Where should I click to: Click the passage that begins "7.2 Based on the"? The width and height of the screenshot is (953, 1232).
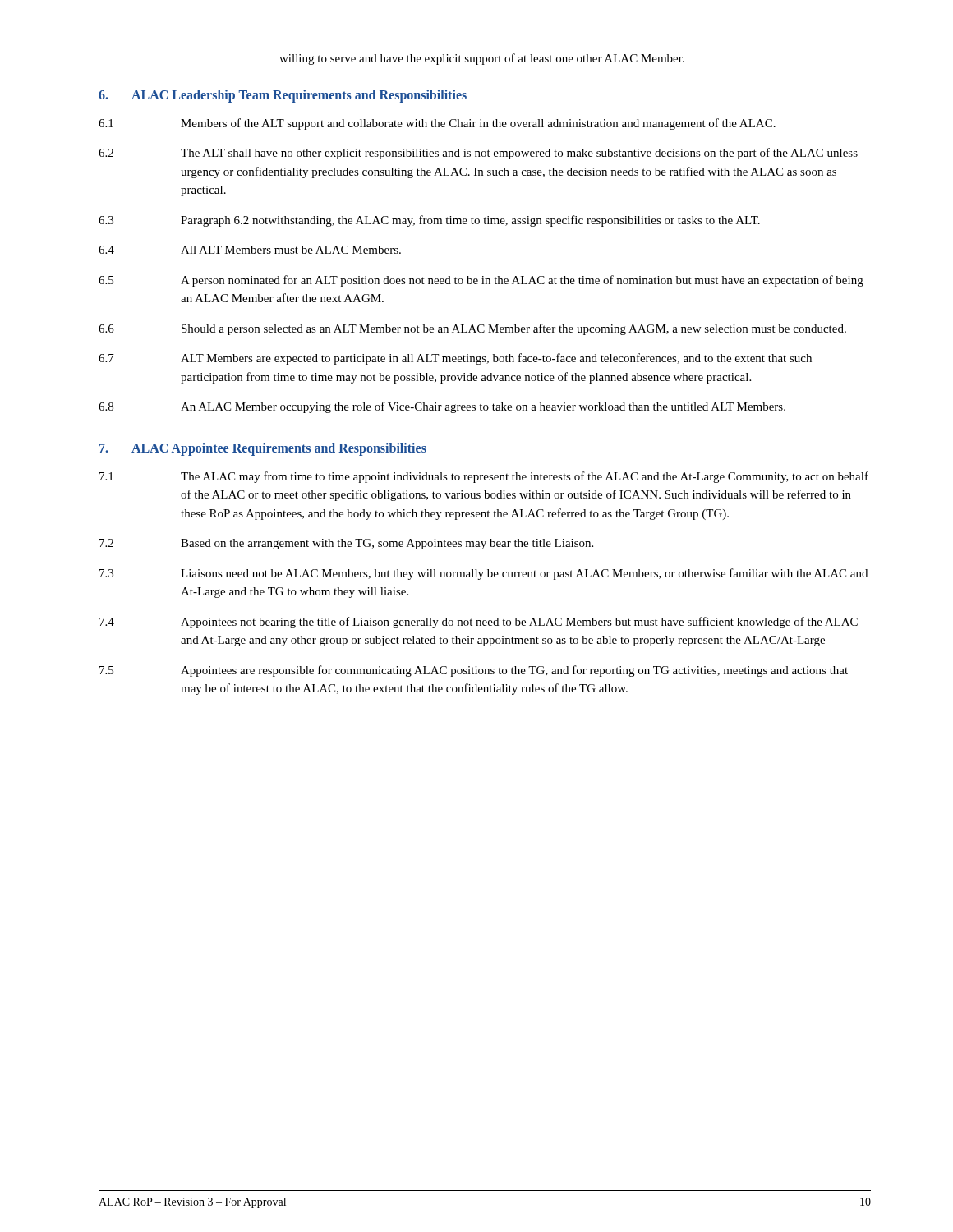coord(485,543)
